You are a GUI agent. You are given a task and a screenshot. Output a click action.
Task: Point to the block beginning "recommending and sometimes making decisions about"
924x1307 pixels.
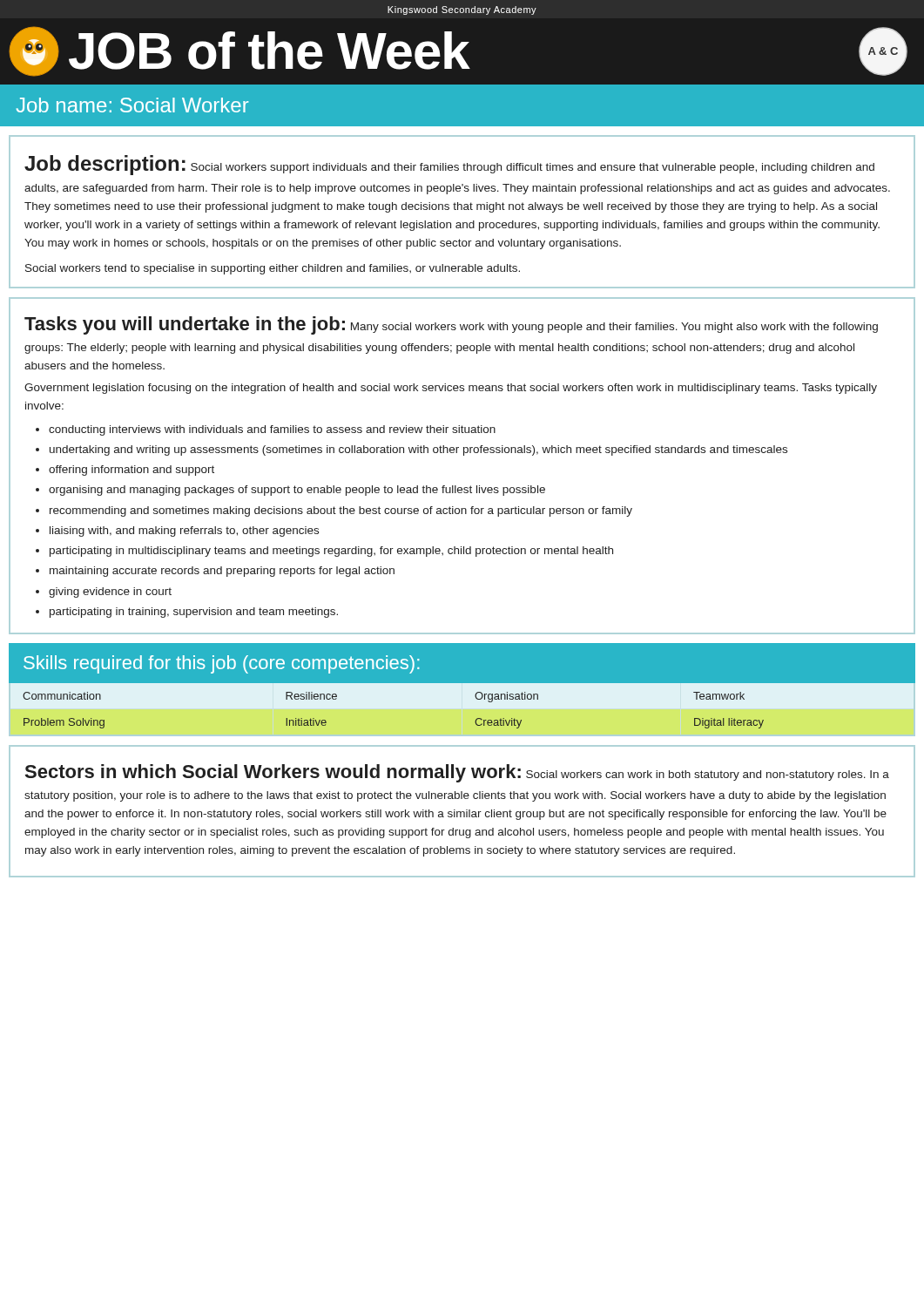[341, 510]
